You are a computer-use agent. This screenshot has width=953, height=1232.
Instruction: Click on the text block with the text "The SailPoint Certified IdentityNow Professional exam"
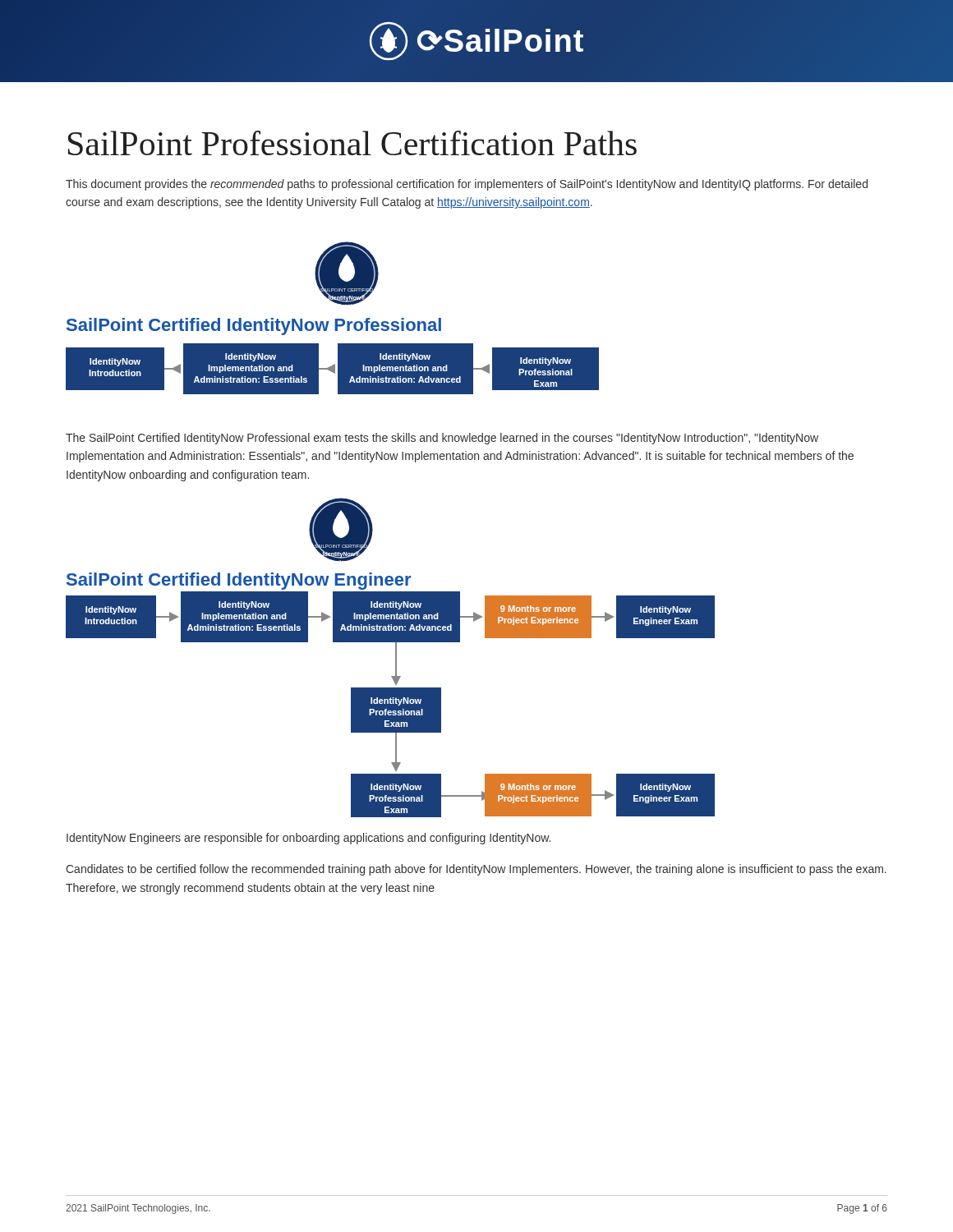click(x=476, y=456)
